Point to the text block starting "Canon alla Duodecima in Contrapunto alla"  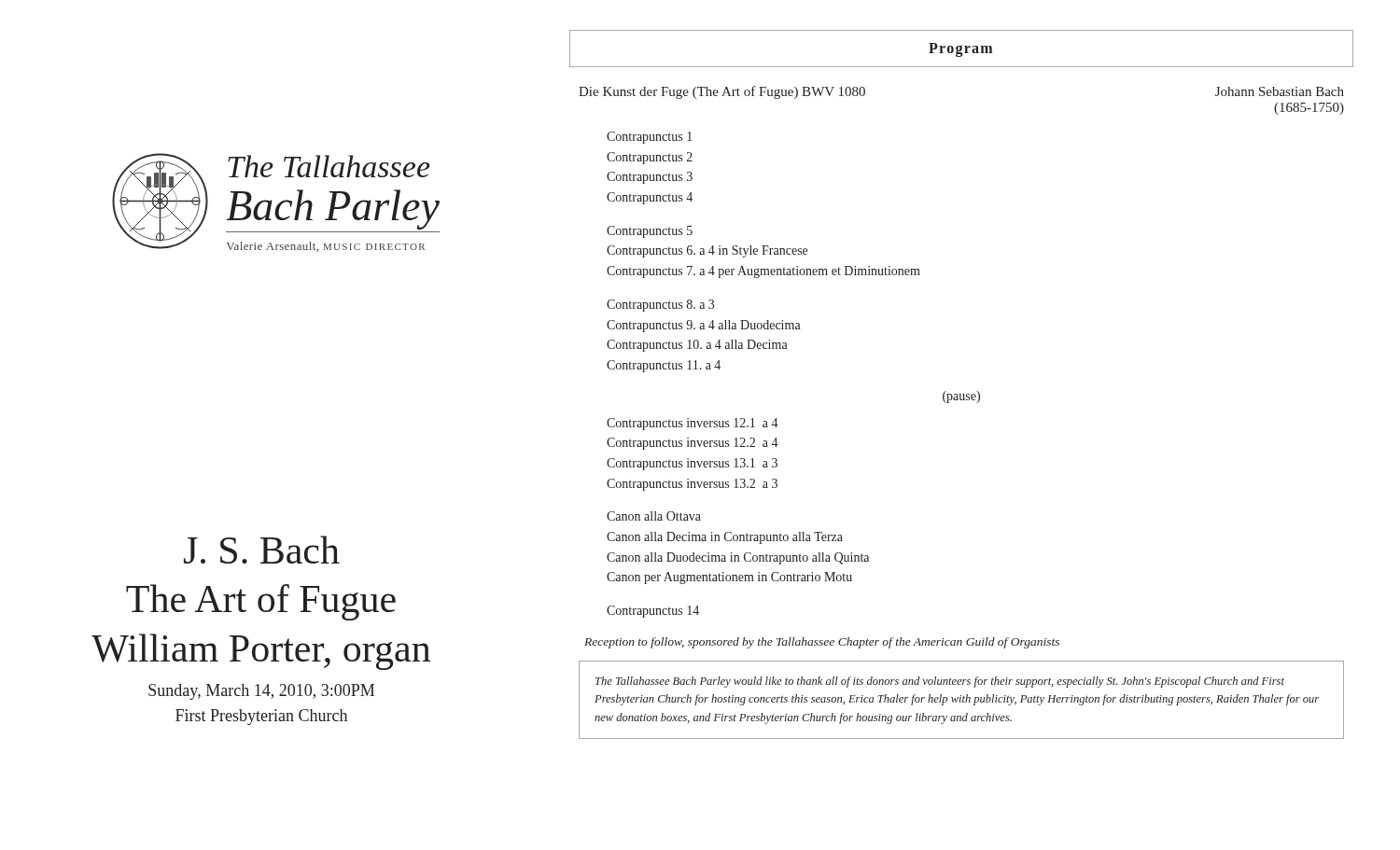[738, 557]
